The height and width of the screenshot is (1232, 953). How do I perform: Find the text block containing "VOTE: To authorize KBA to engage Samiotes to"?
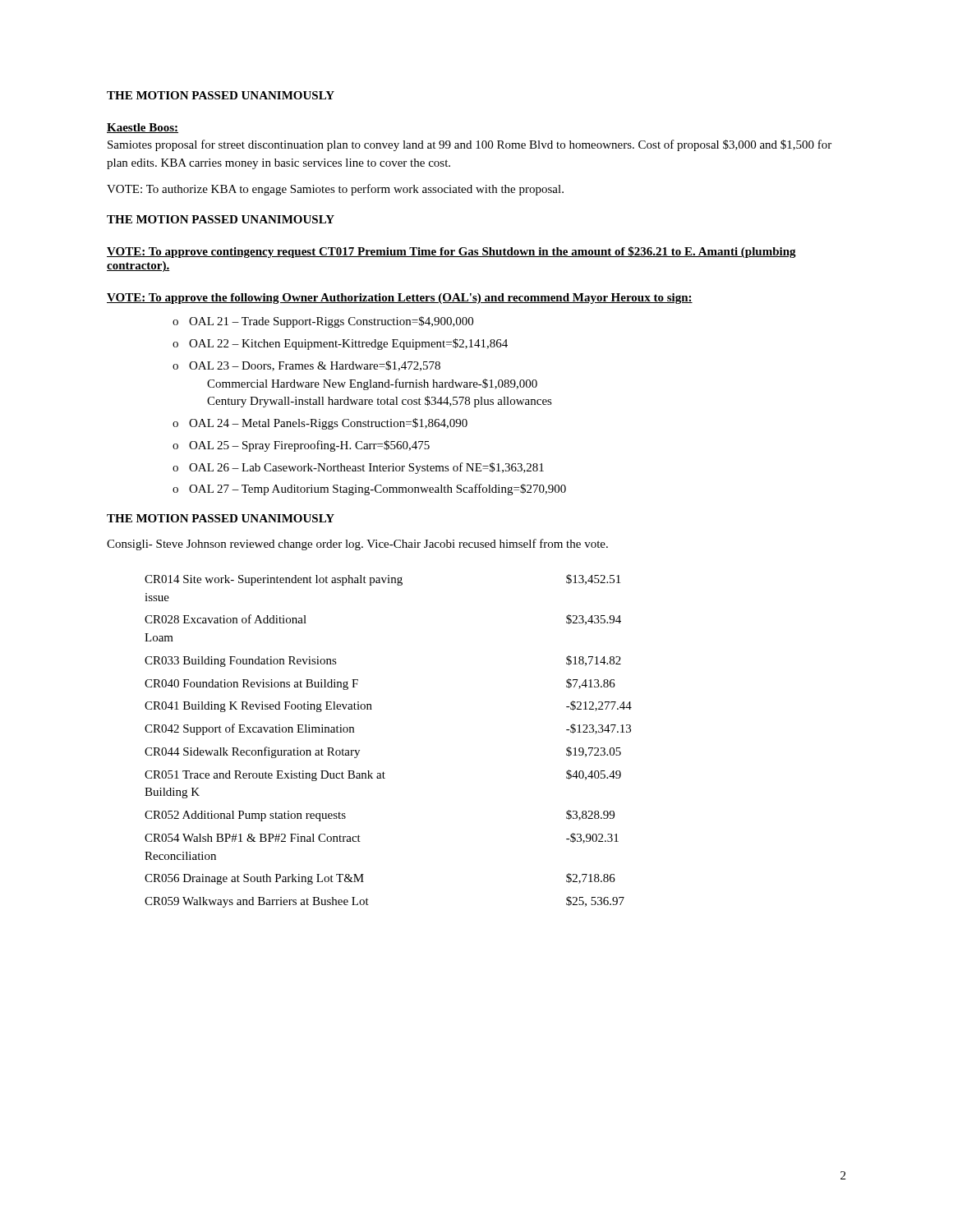pos(476,189)
